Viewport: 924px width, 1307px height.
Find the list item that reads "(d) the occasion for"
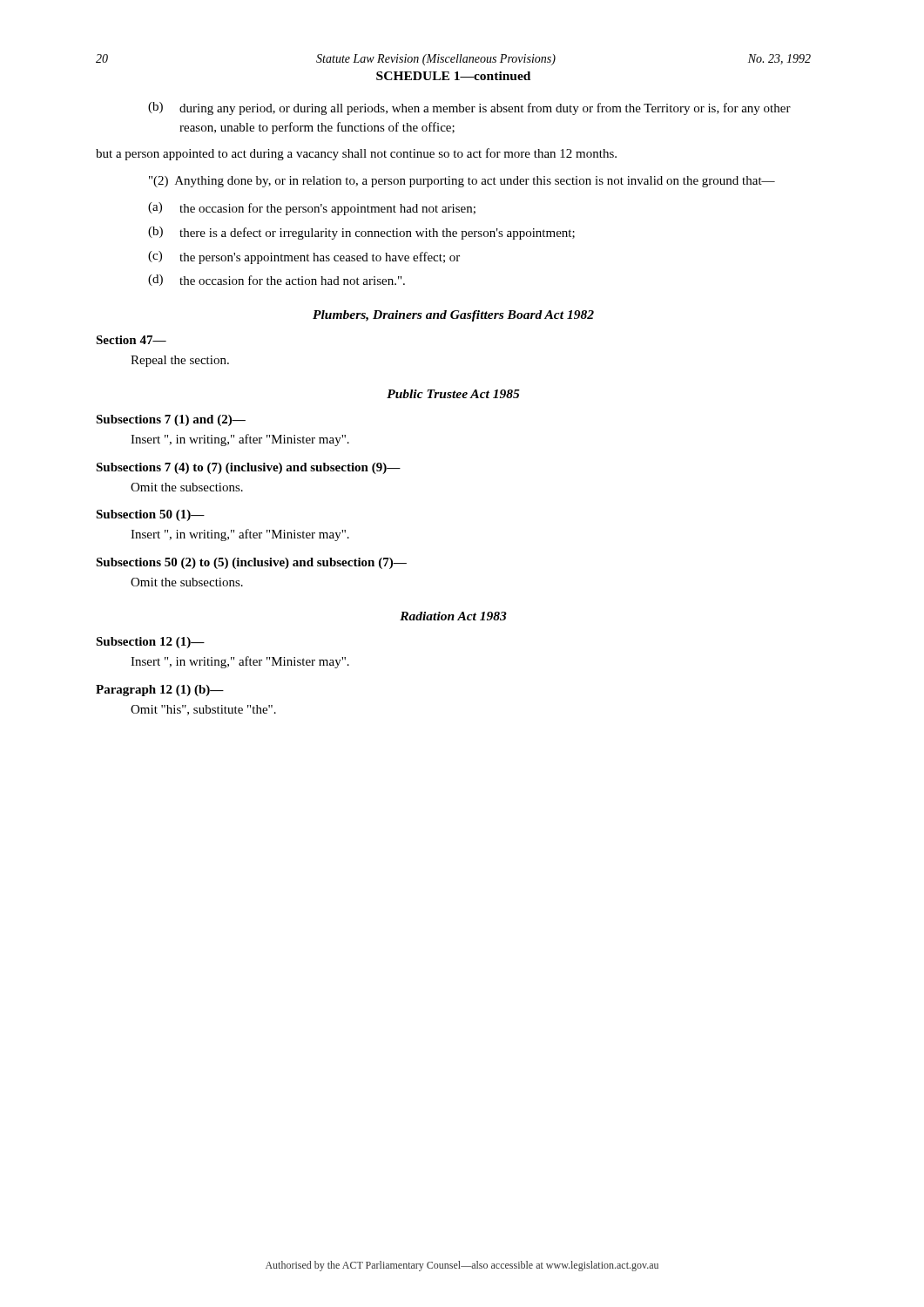(x=277, y=280)
